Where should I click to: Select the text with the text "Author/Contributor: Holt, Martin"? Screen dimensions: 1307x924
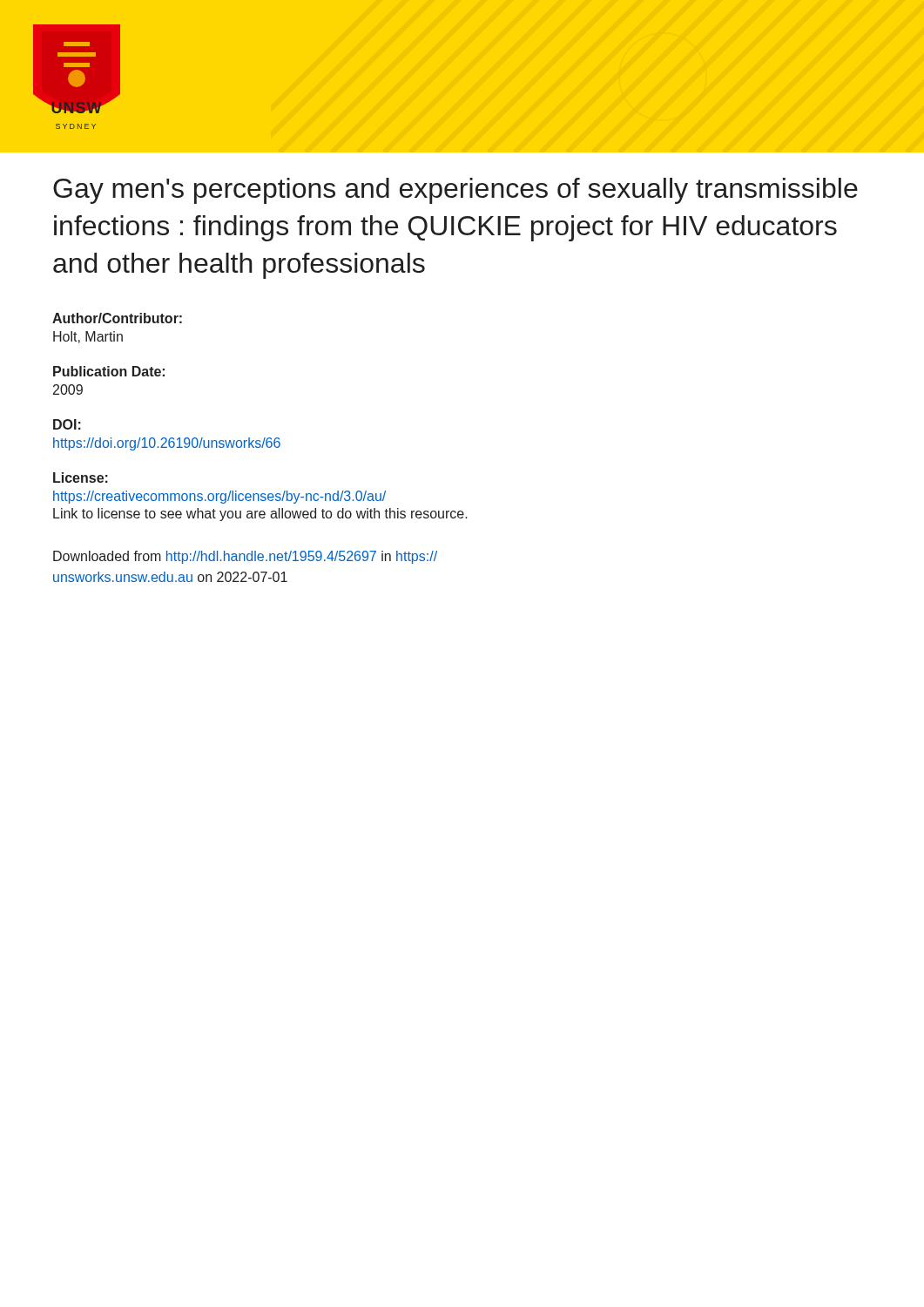pyautogui.click(x=117, y=318)
